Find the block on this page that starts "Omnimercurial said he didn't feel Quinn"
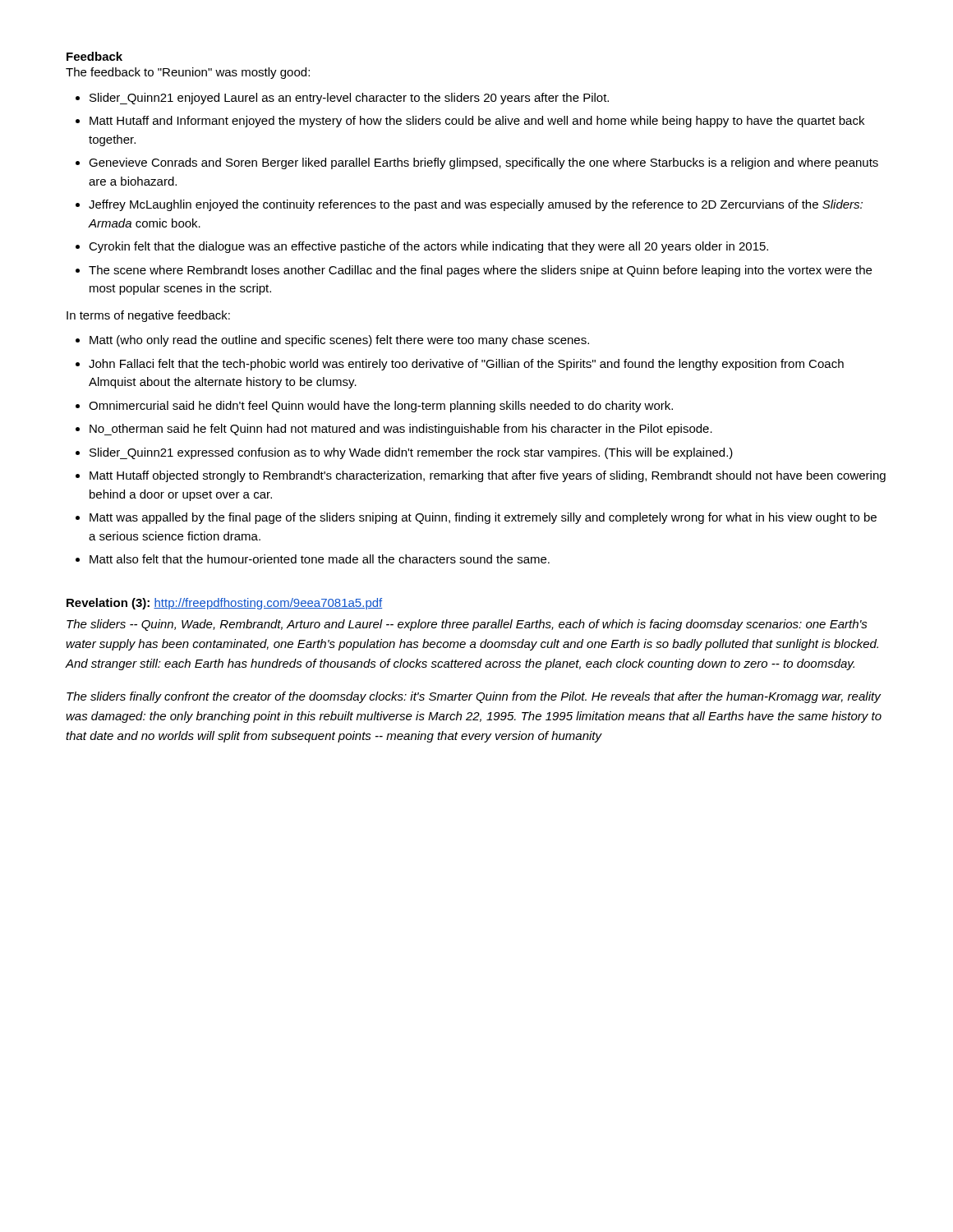Viewport: 953px width, 1232px height. [381, 405]
